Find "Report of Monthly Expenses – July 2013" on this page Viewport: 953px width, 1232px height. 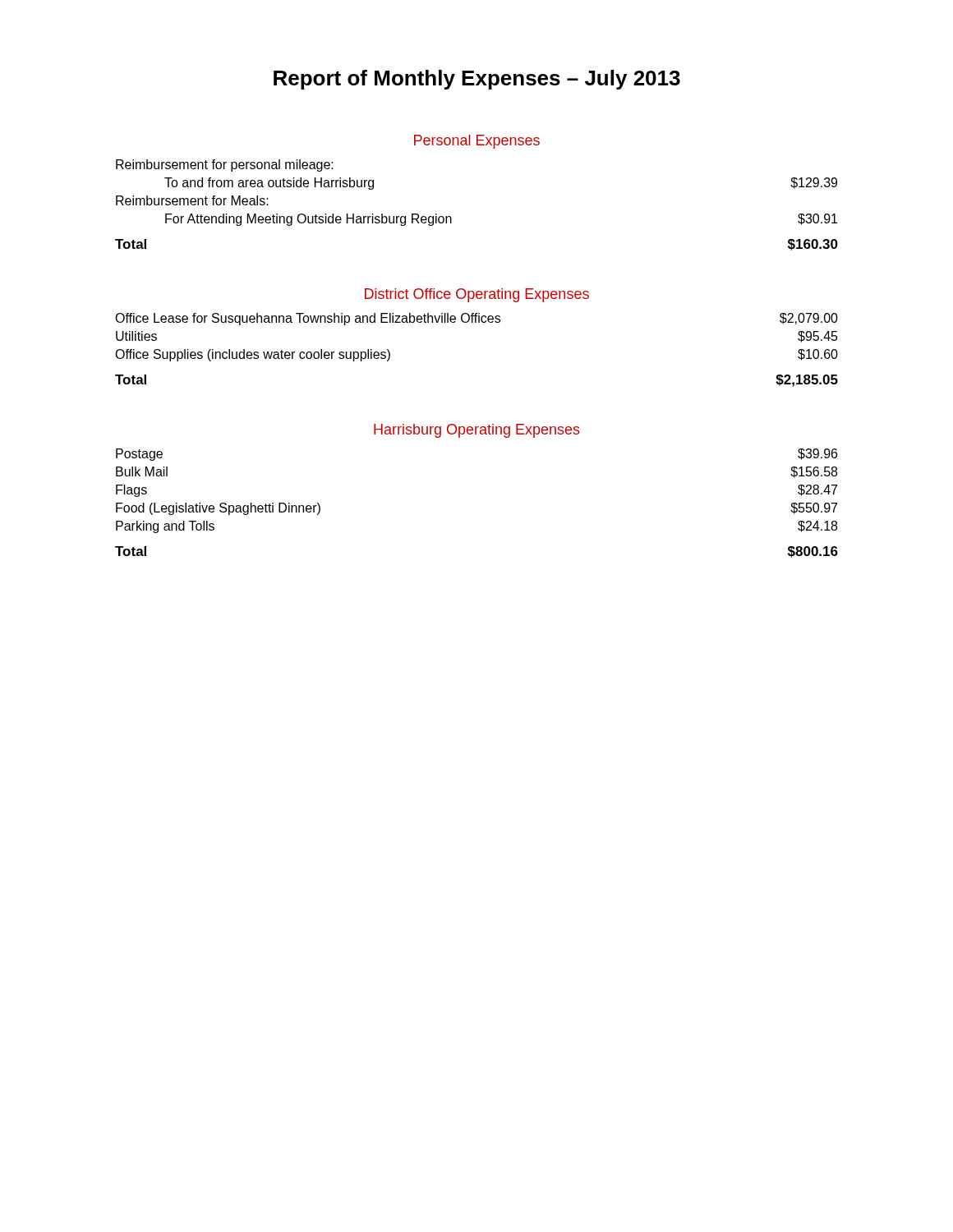(476, 78)
